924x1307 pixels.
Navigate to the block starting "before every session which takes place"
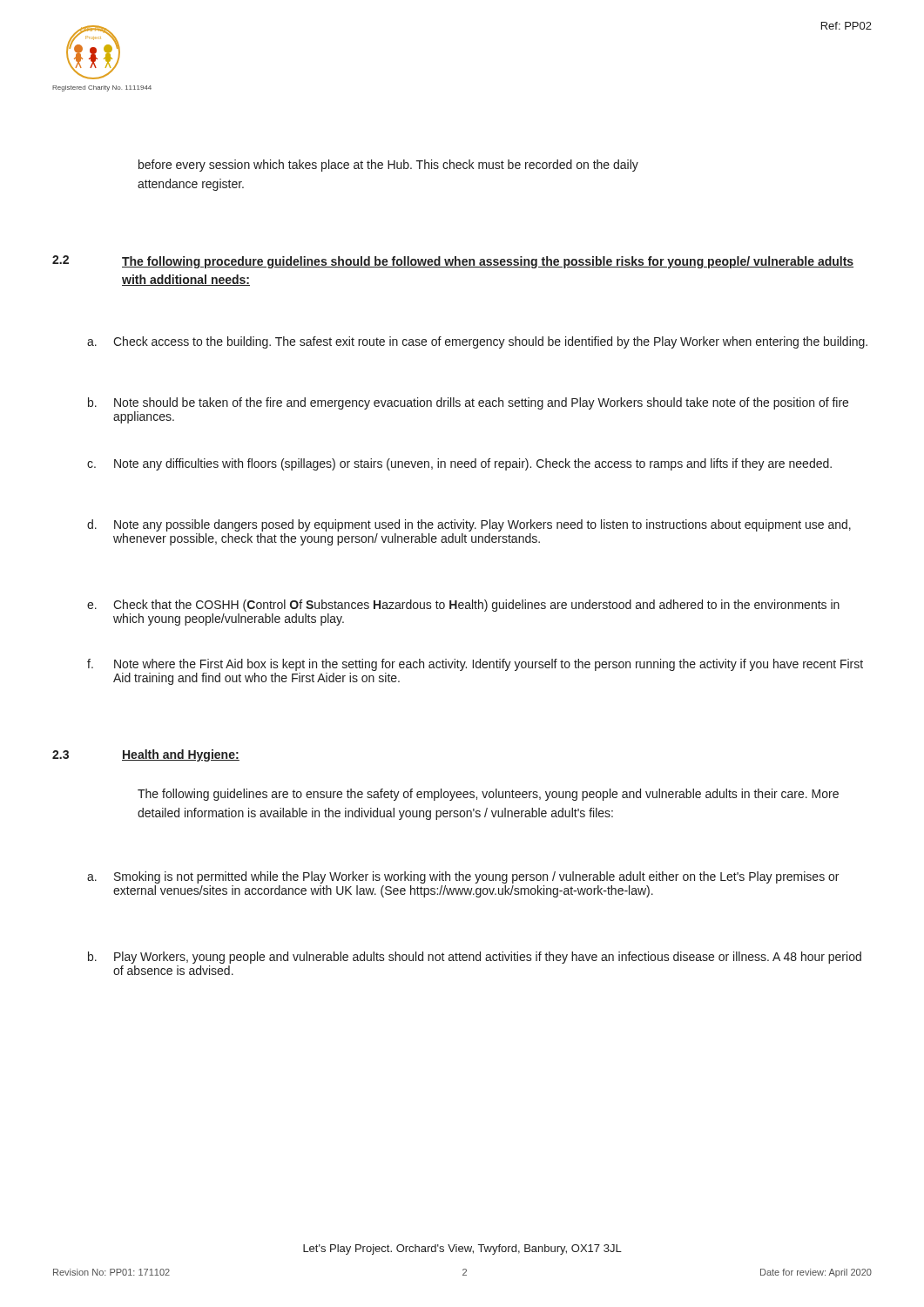388,174
